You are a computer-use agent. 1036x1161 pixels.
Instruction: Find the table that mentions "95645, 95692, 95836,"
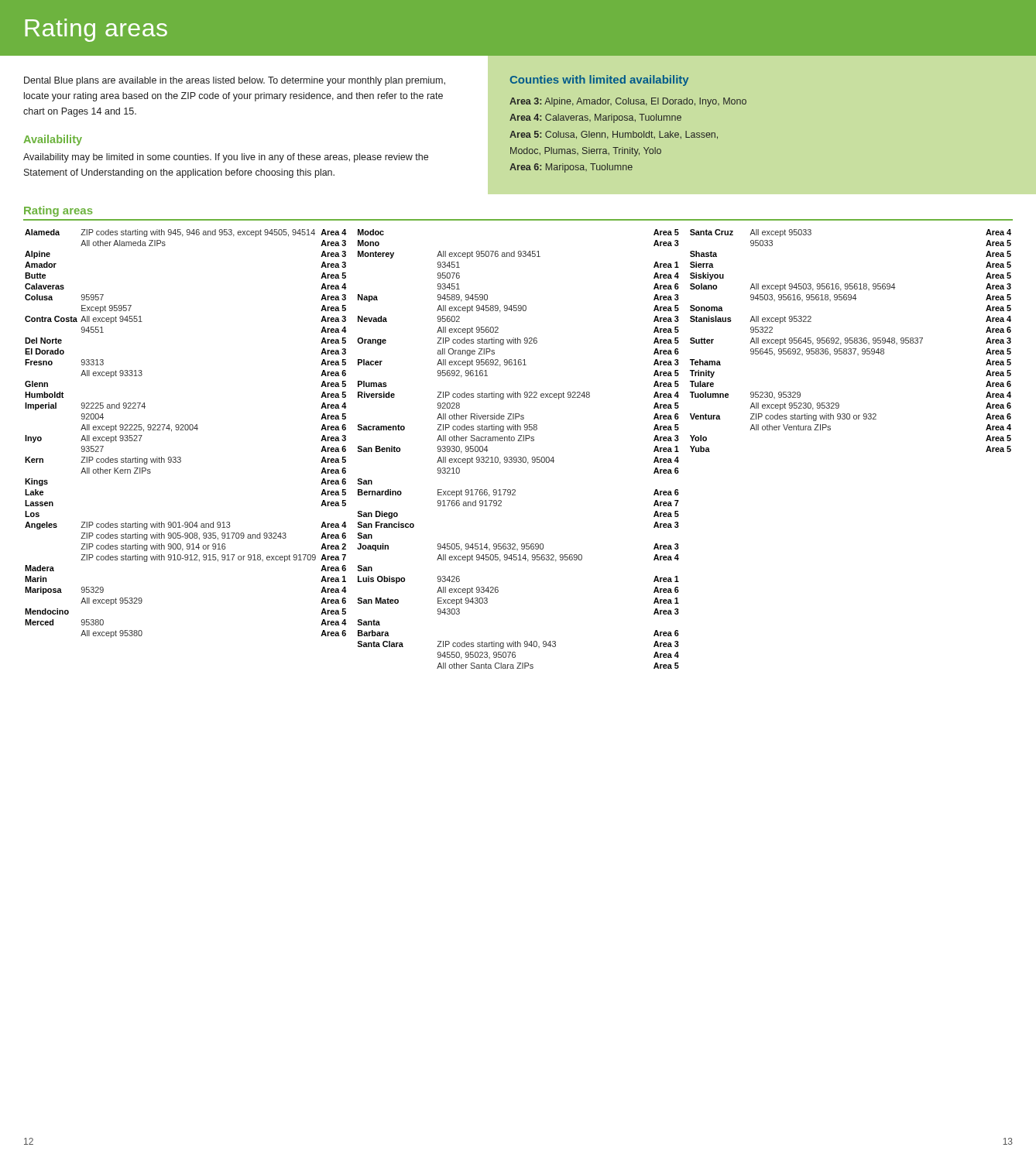tap(850, 449)
